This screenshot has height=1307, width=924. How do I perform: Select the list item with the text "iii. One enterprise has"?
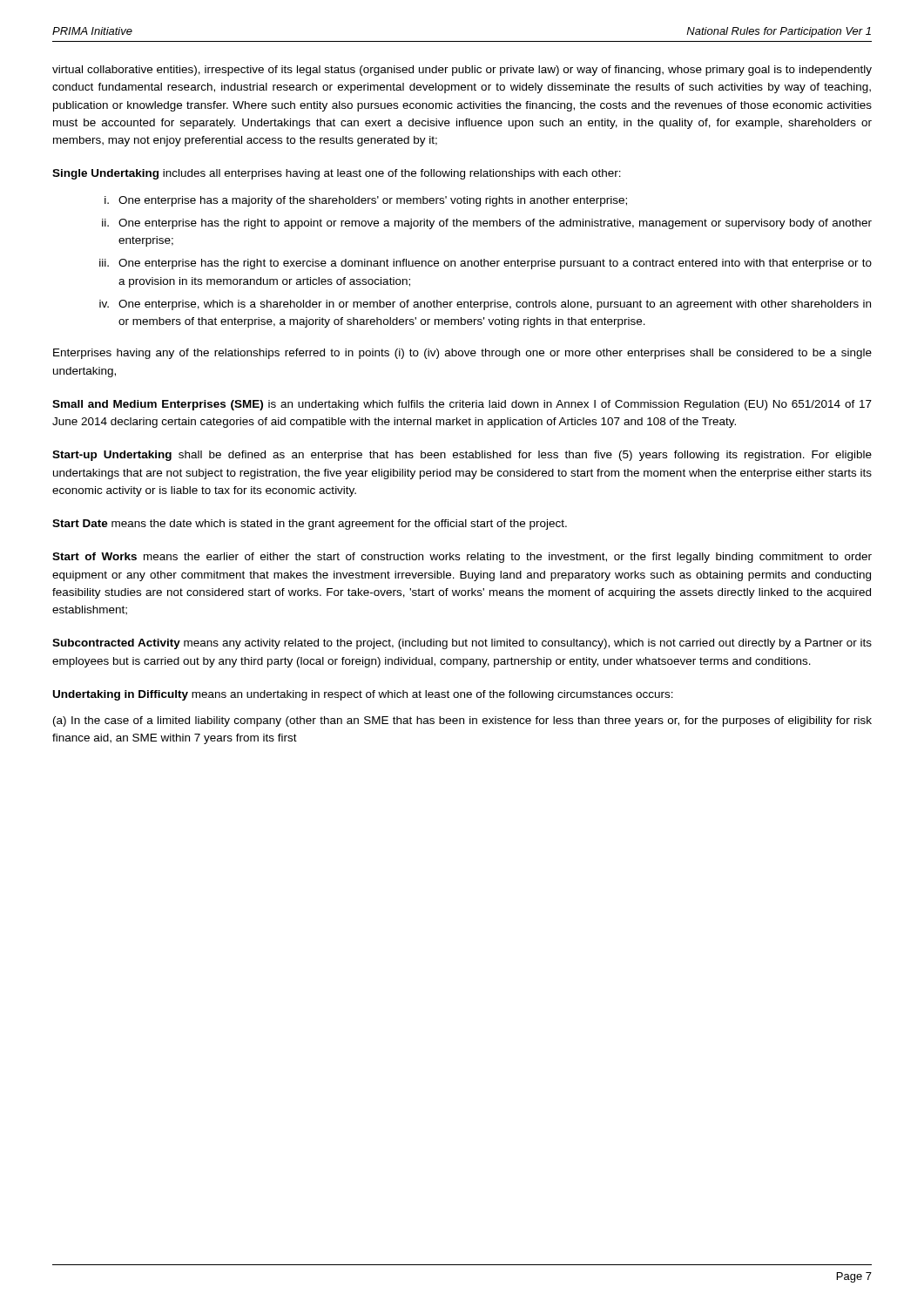[475, 272]
